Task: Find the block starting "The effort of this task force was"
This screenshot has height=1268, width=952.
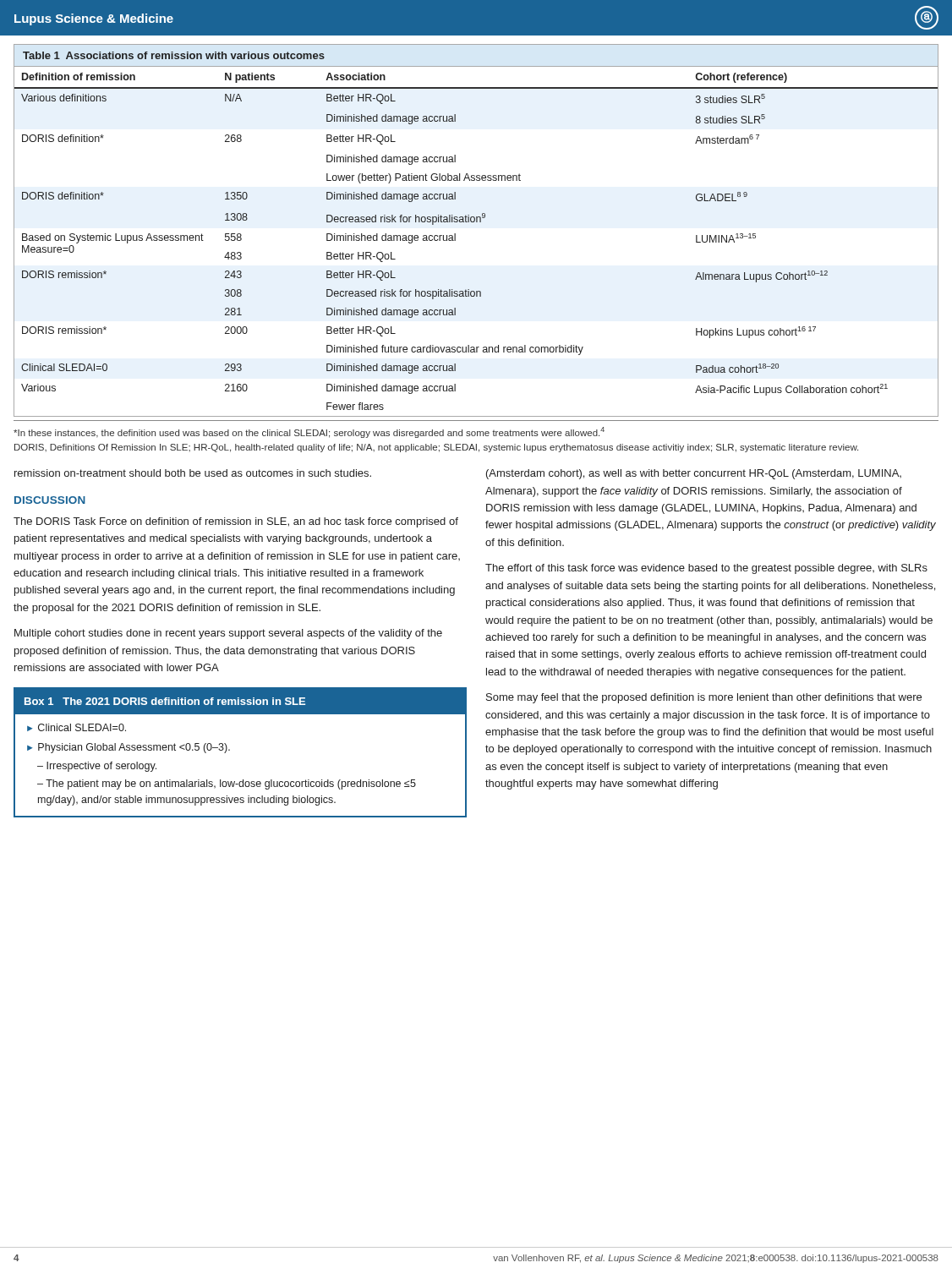Action: pyautogui.click(x=711, y=620)
